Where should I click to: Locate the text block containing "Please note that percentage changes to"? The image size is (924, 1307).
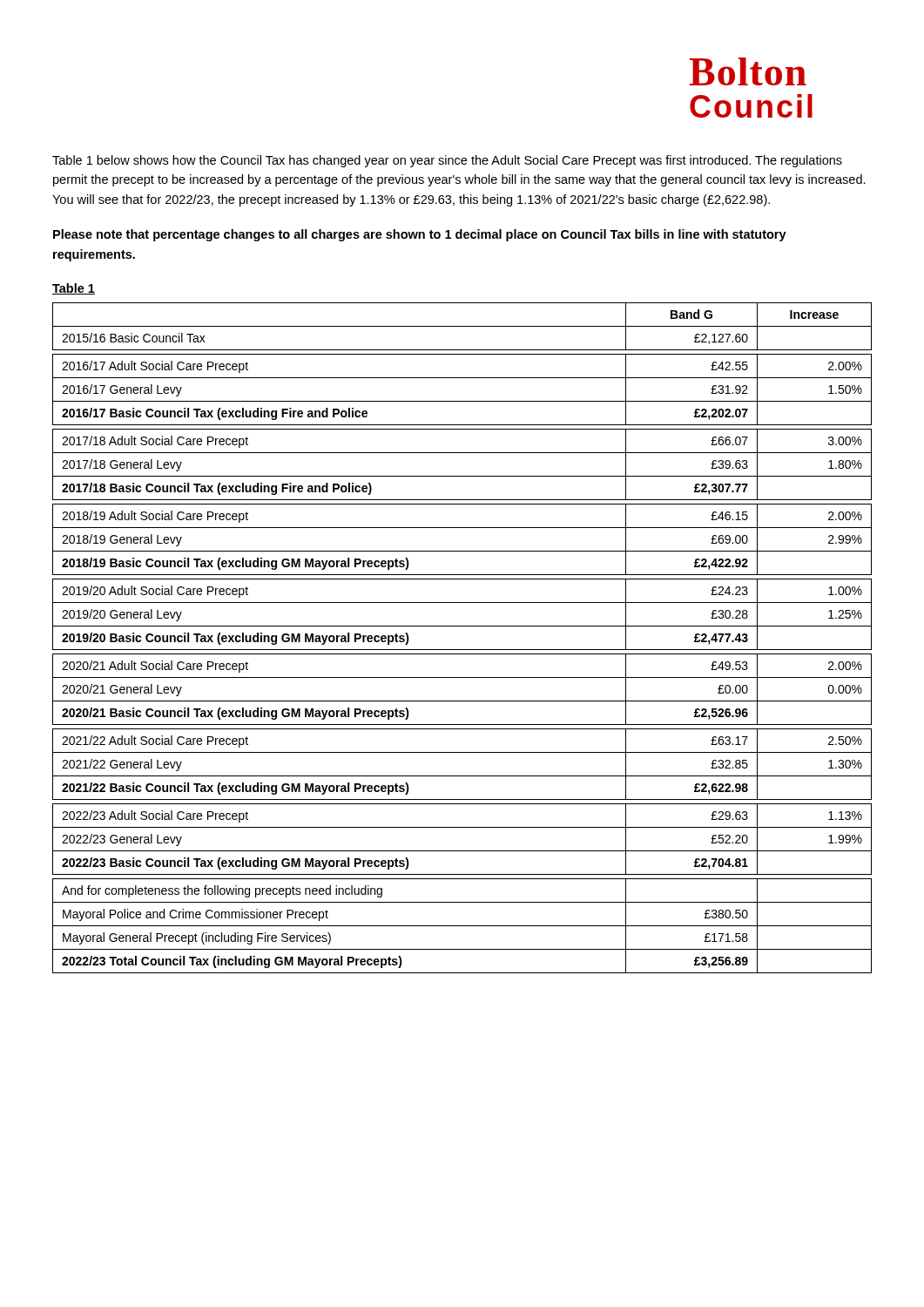pyautogui.click(x=419, y=245)
